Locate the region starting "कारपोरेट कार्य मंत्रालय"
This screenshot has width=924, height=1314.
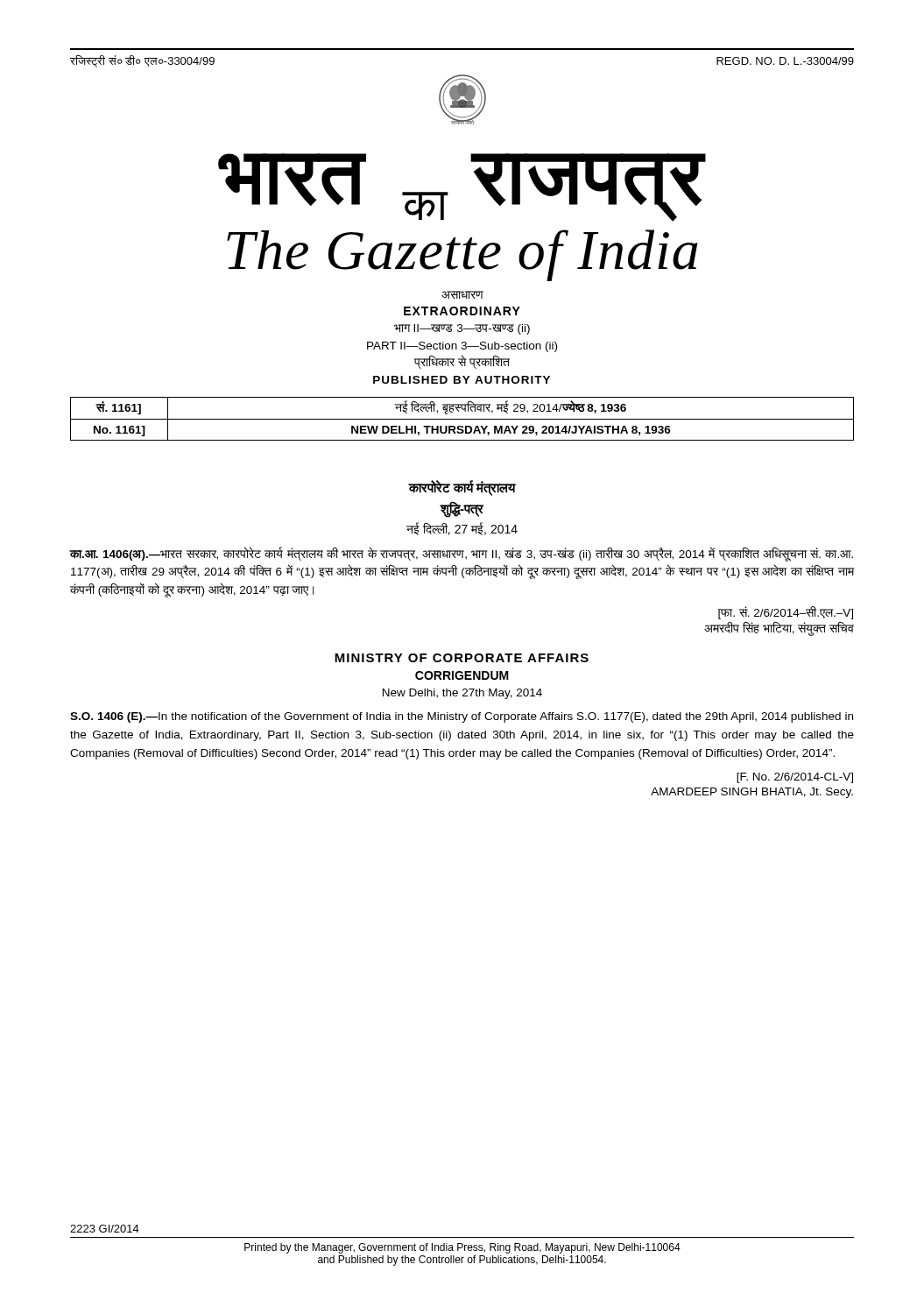(462, 487)
